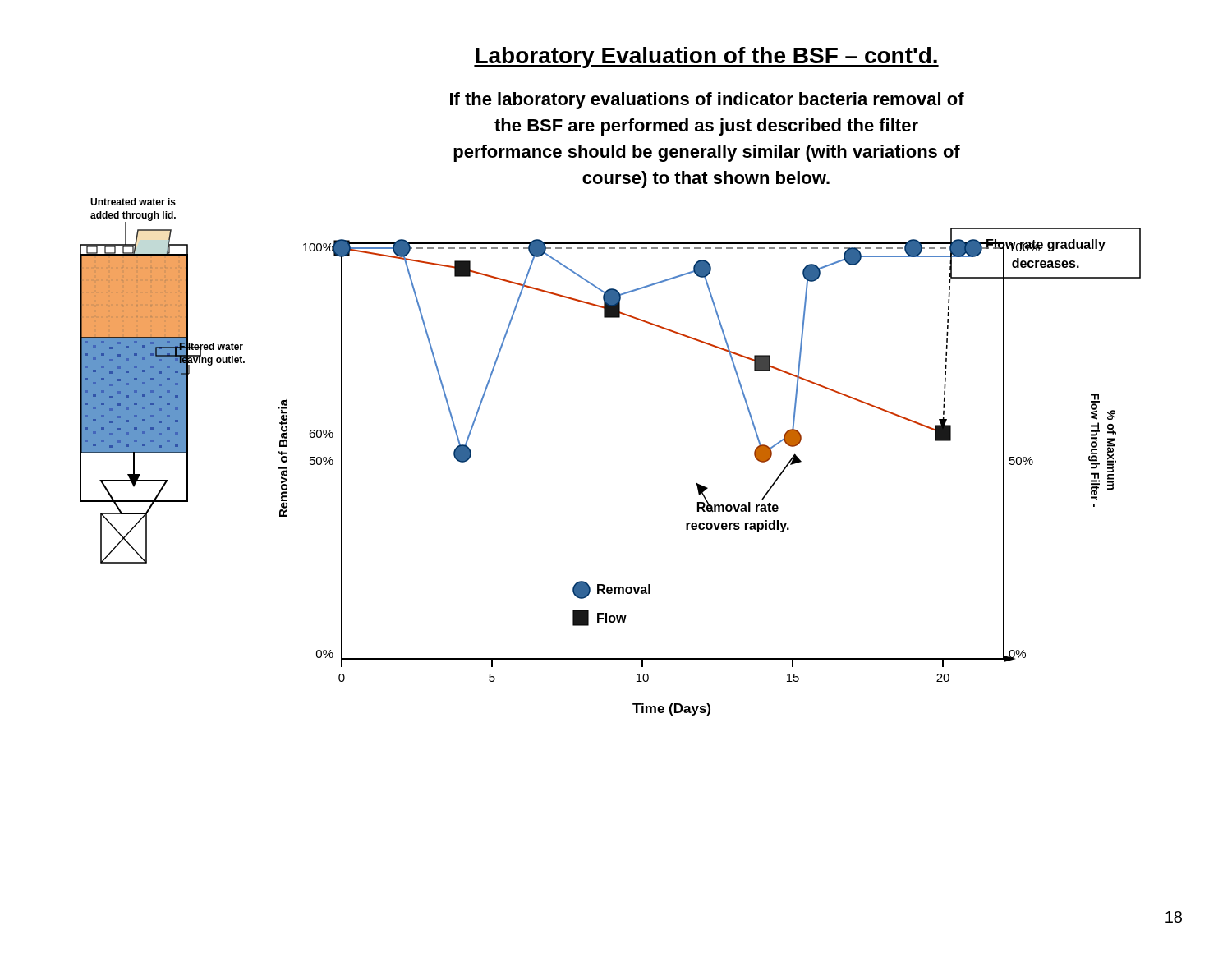Click on the line chart
This screenshot has height=953, width=1232.
[725, 499]
